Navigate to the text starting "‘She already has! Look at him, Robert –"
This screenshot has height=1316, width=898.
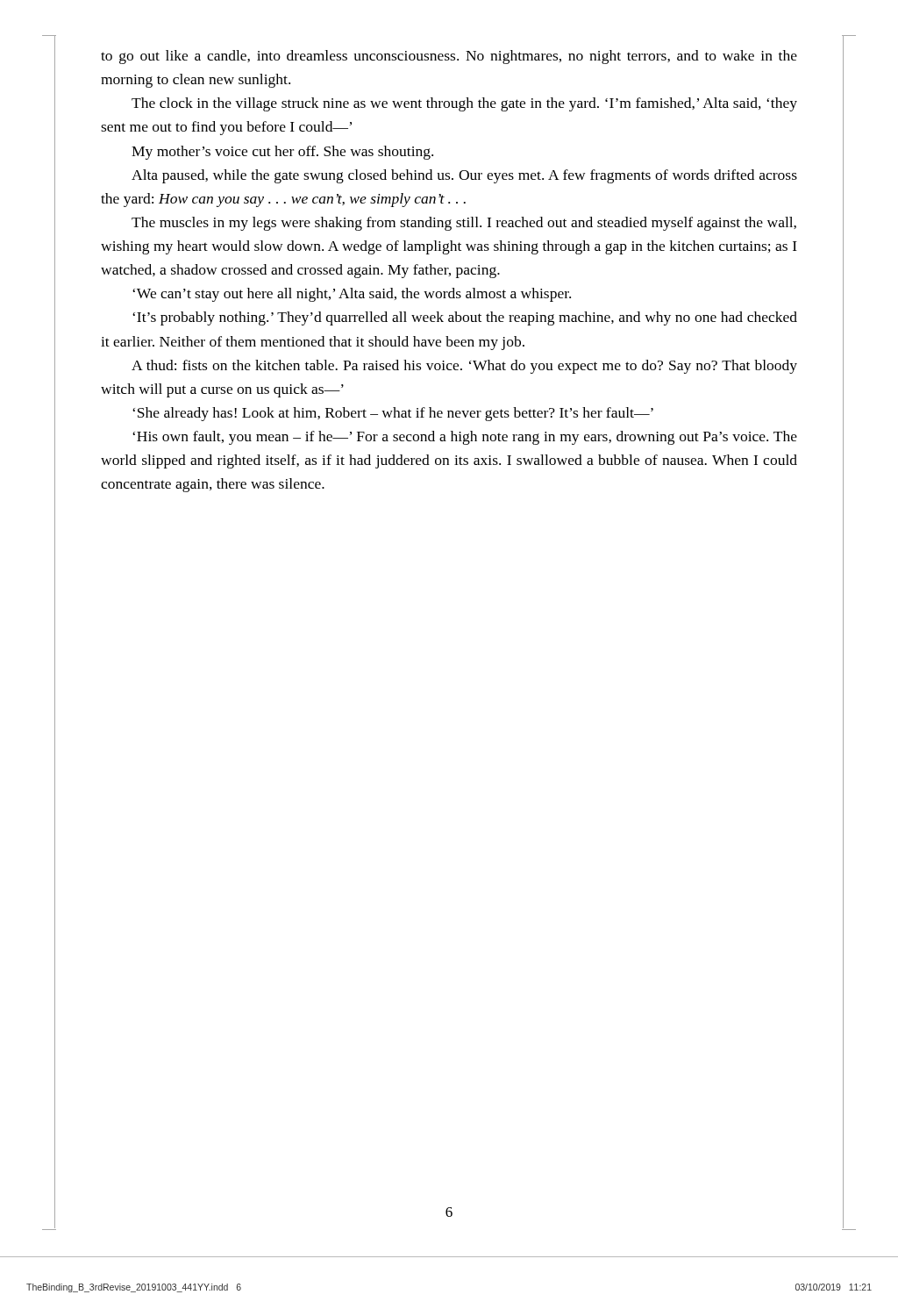point(449,413)
